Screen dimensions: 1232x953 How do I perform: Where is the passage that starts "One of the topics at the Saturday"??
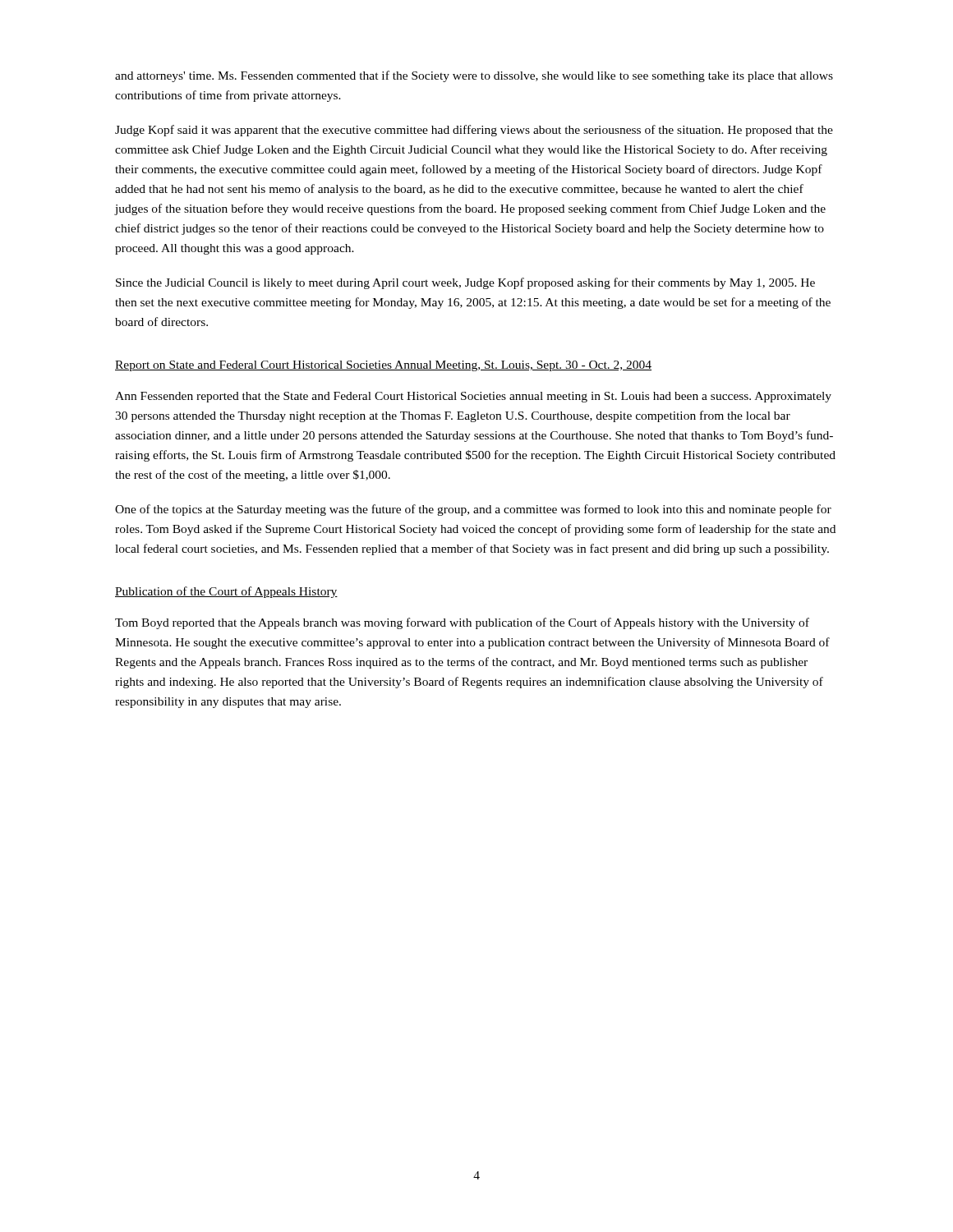pos(475,529)
